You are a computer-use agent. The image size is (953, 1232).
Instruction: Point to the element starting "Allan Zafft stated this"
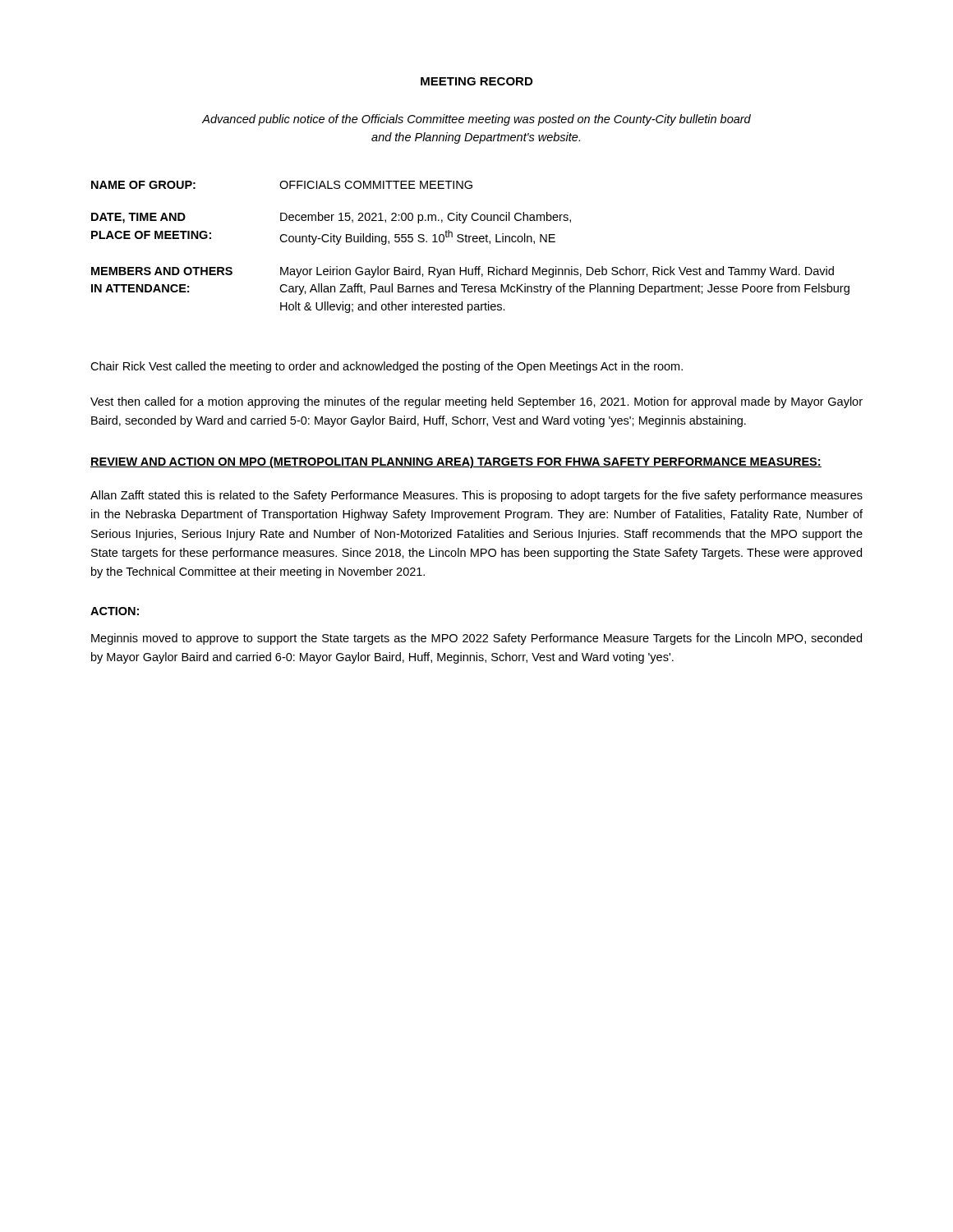pyautogui.click(x=476, y=534)
